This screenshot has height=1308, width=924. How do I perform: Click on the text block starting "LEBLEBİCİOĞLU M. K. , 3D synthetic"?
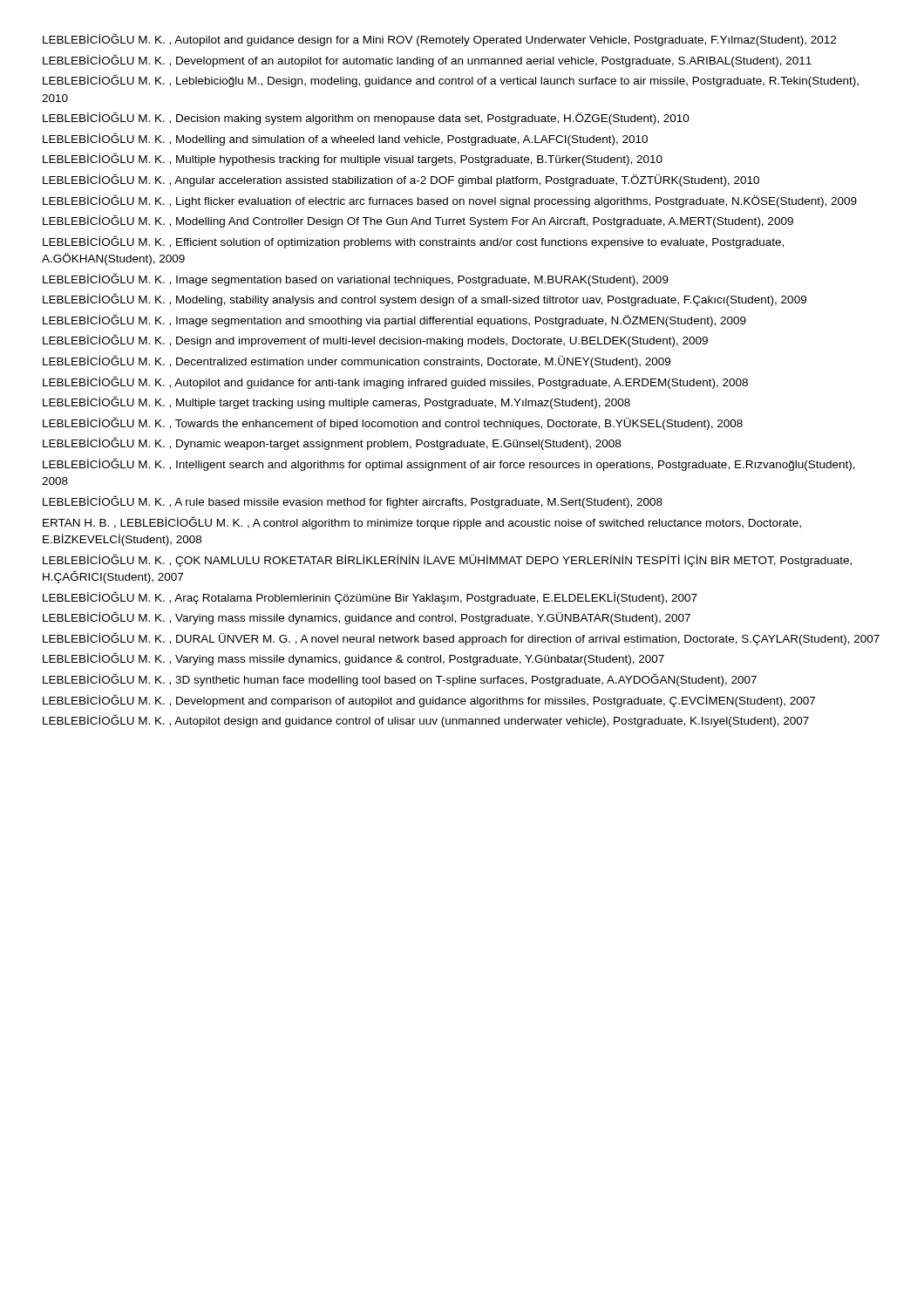pyautogui.click(x=399, y=680)
